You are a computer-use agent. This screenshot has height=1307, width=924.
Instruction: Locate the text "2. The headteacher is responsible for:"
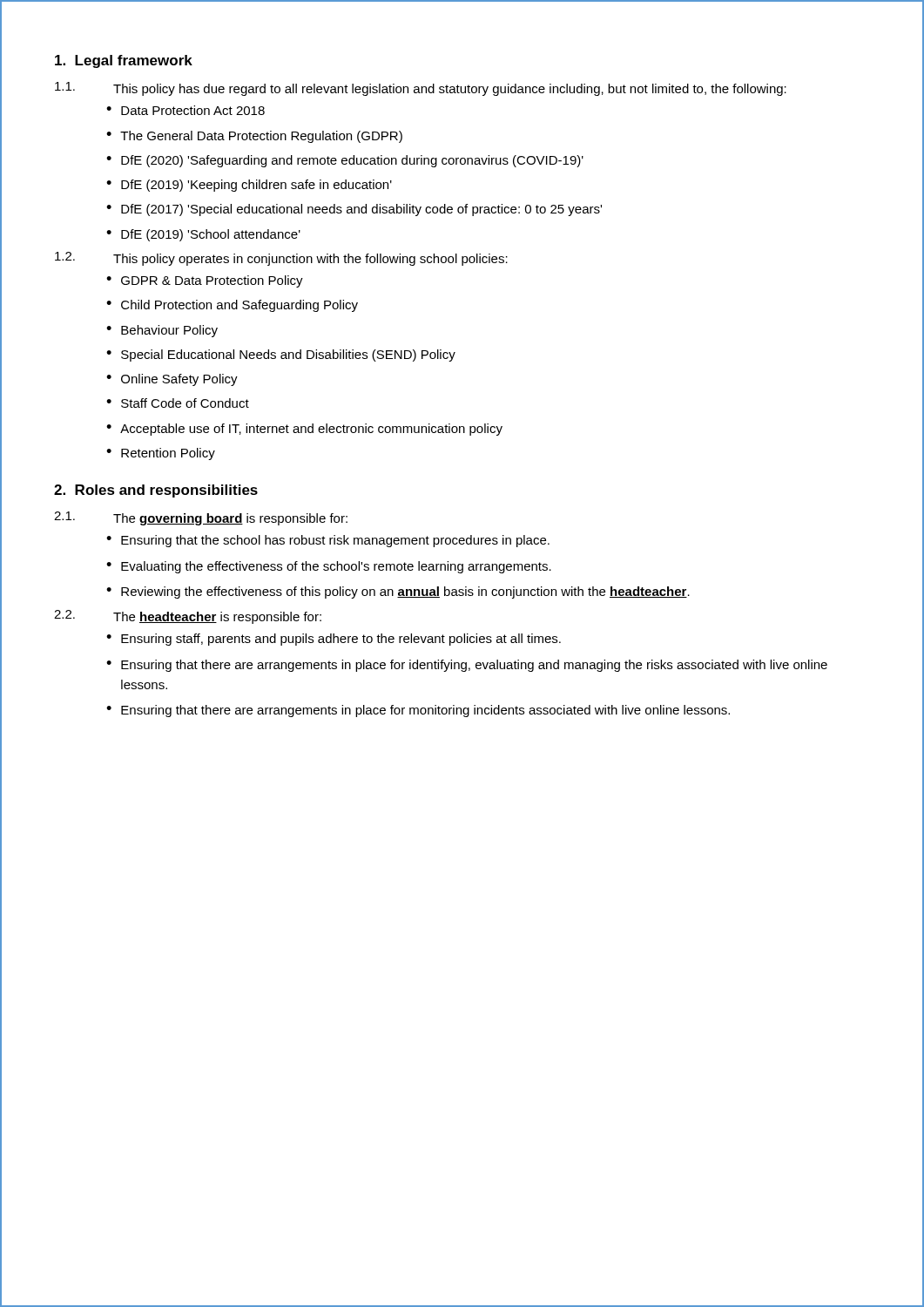188,617
